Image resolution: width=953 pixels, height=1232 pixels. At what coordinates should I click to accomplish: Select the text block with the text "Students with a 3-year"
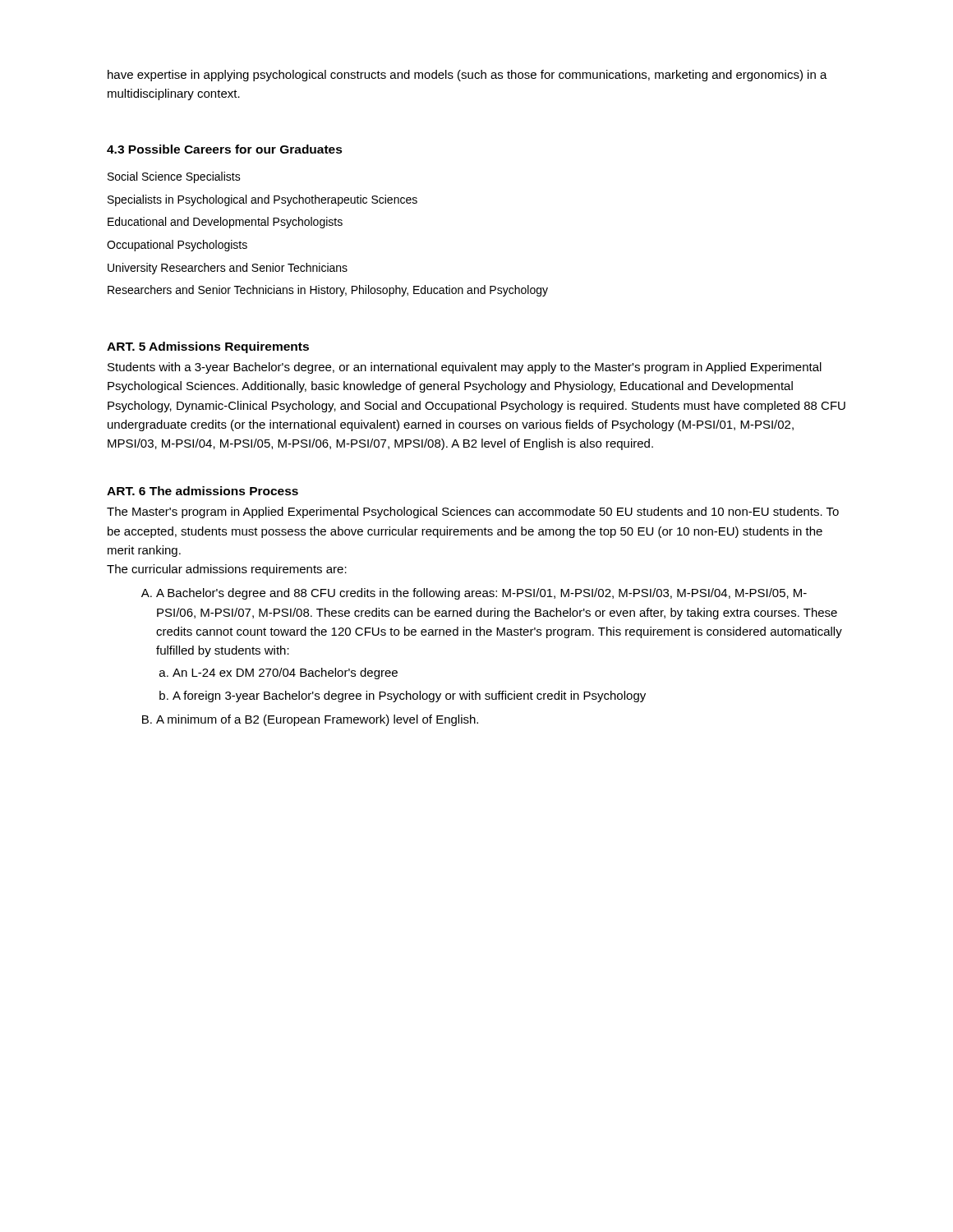click(x=476, y=405)
